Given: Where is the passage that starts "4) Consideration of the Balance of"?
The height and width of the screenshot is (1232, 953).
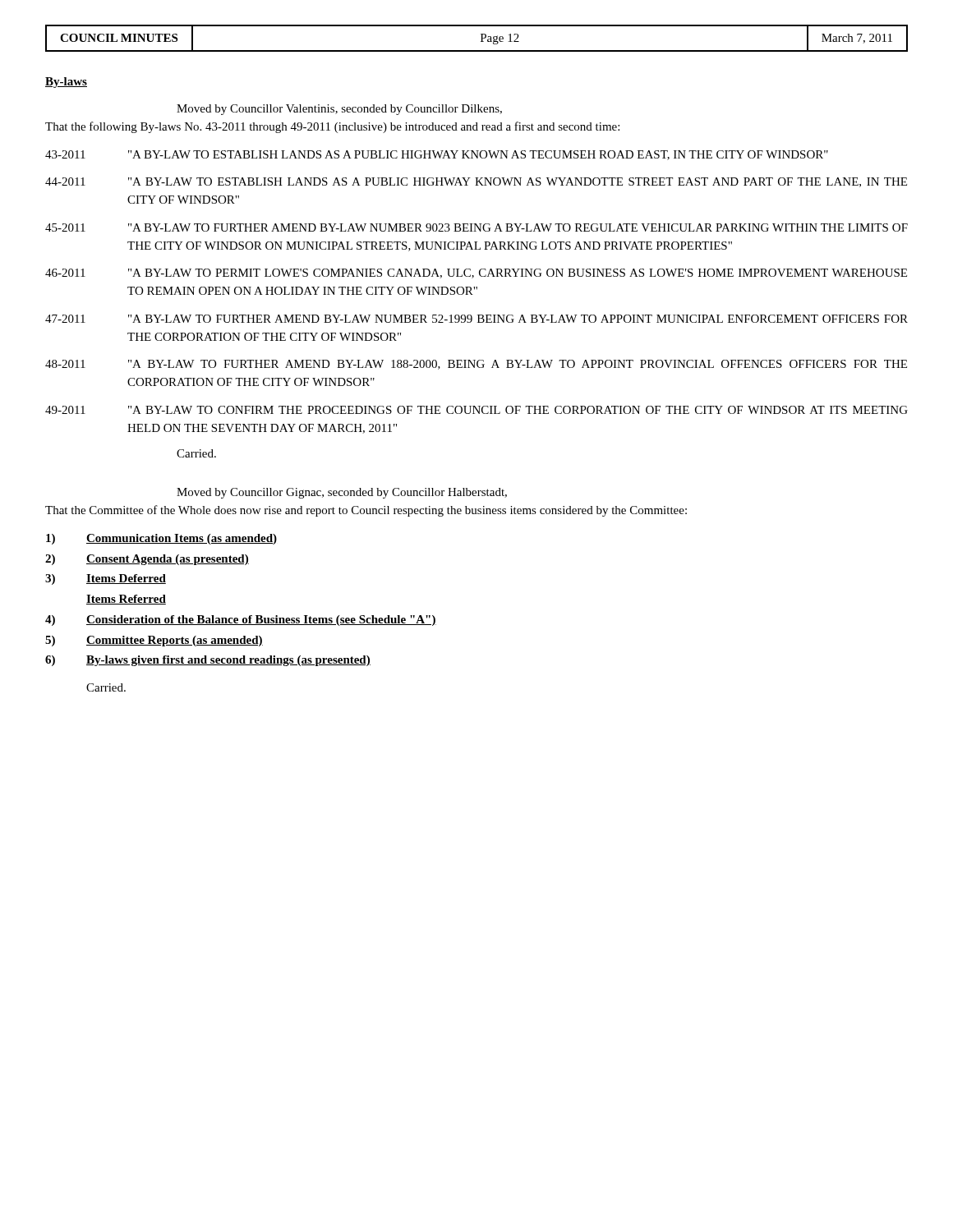Looking at the screenshot, I should click(x=240, y=620).
